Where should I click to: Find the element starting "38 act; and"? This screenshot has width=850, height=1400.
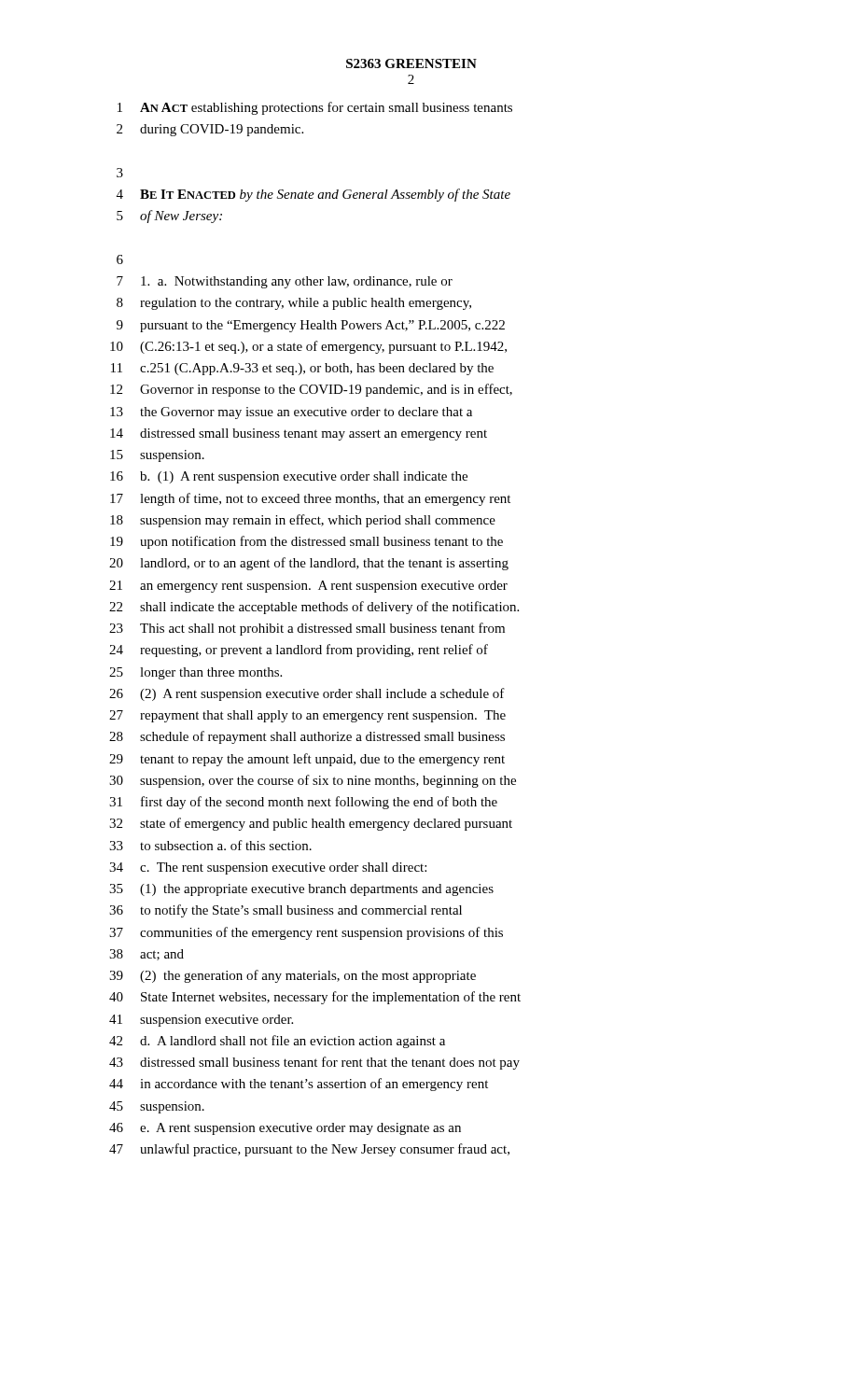[146, 955]
